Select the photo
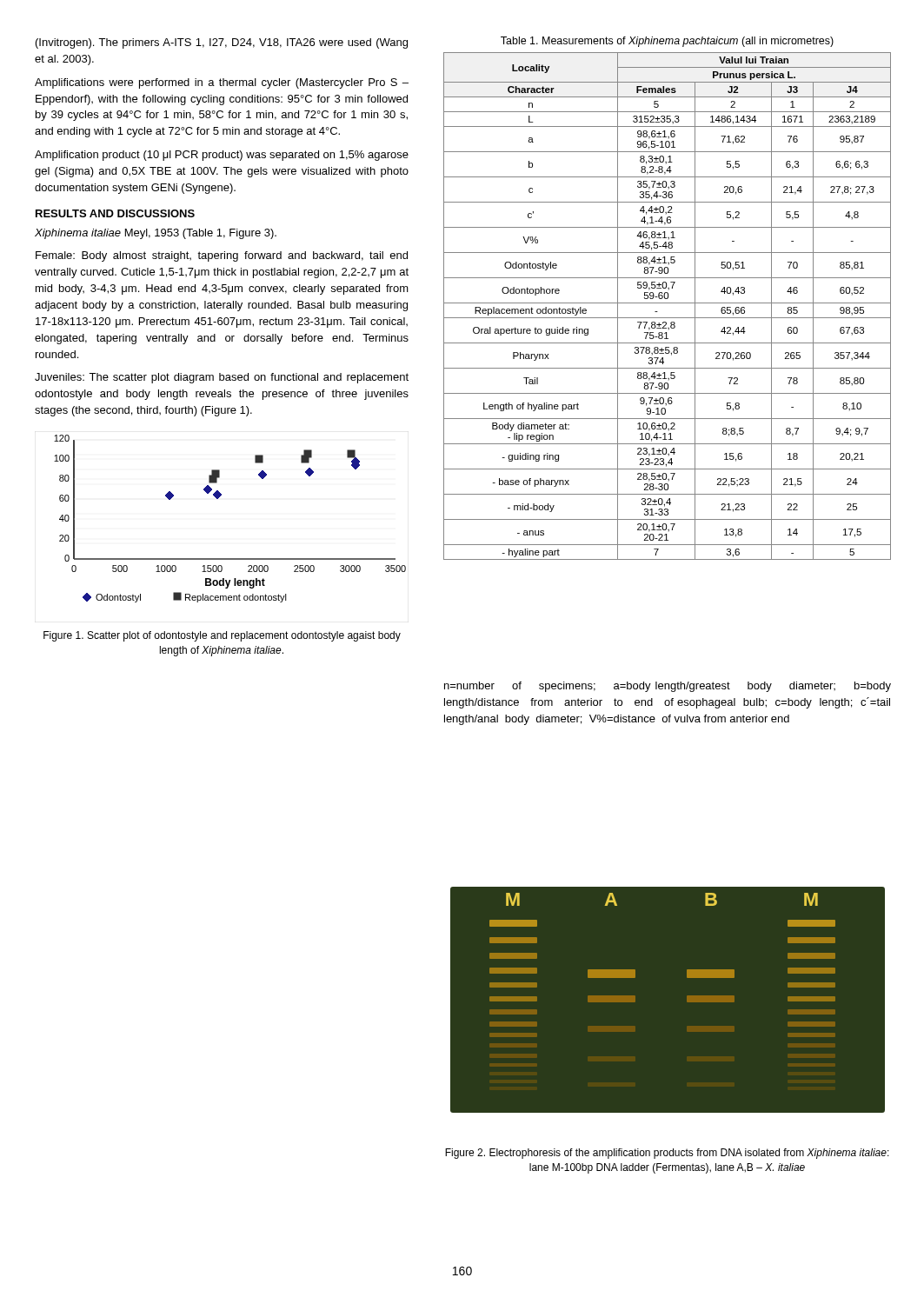The image size is (924, 1304). click(x=667, y=1031)
